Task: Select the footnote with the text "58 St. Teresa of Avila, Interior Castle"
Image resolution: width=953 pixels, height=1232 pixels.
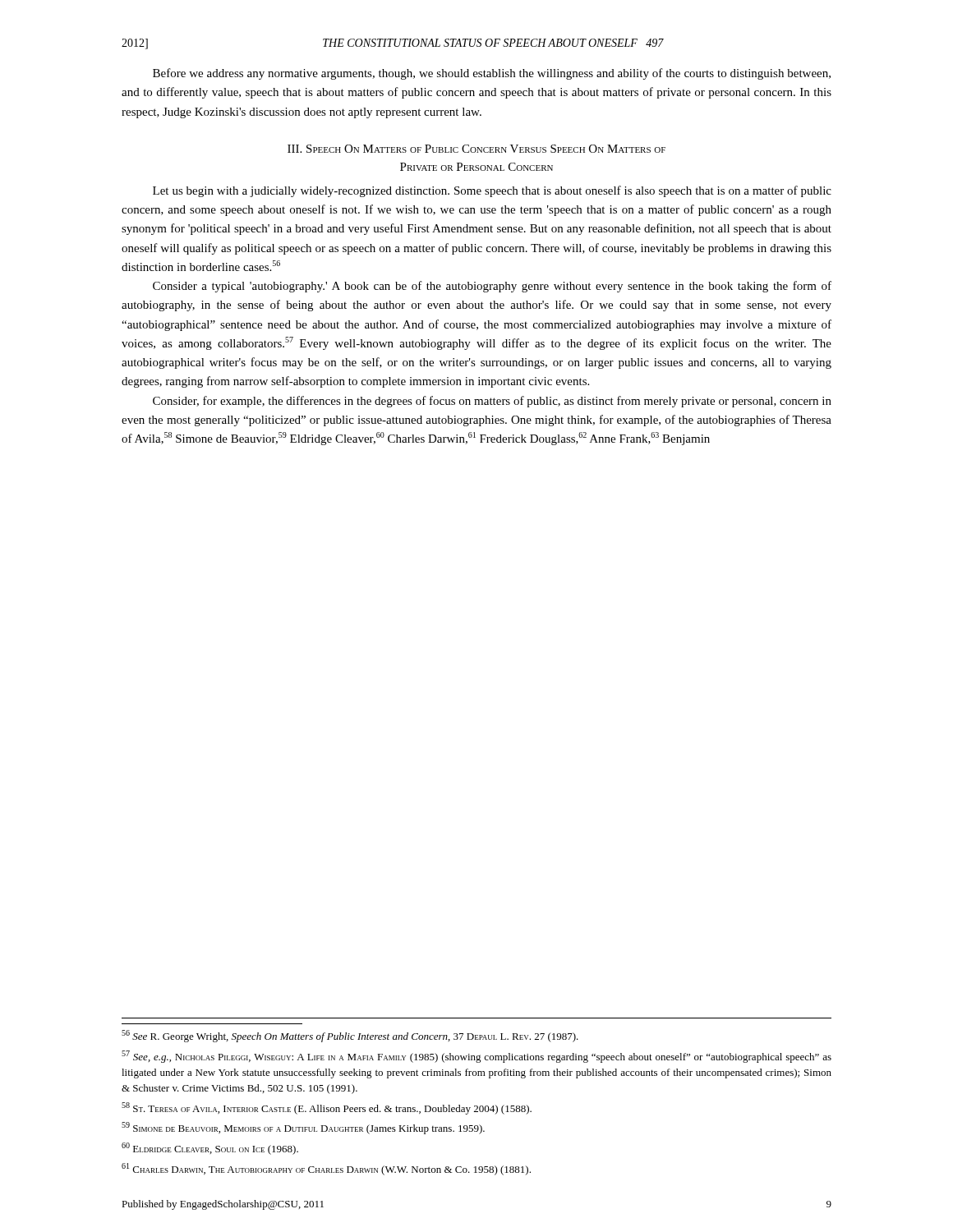Action: point(476,1109)
